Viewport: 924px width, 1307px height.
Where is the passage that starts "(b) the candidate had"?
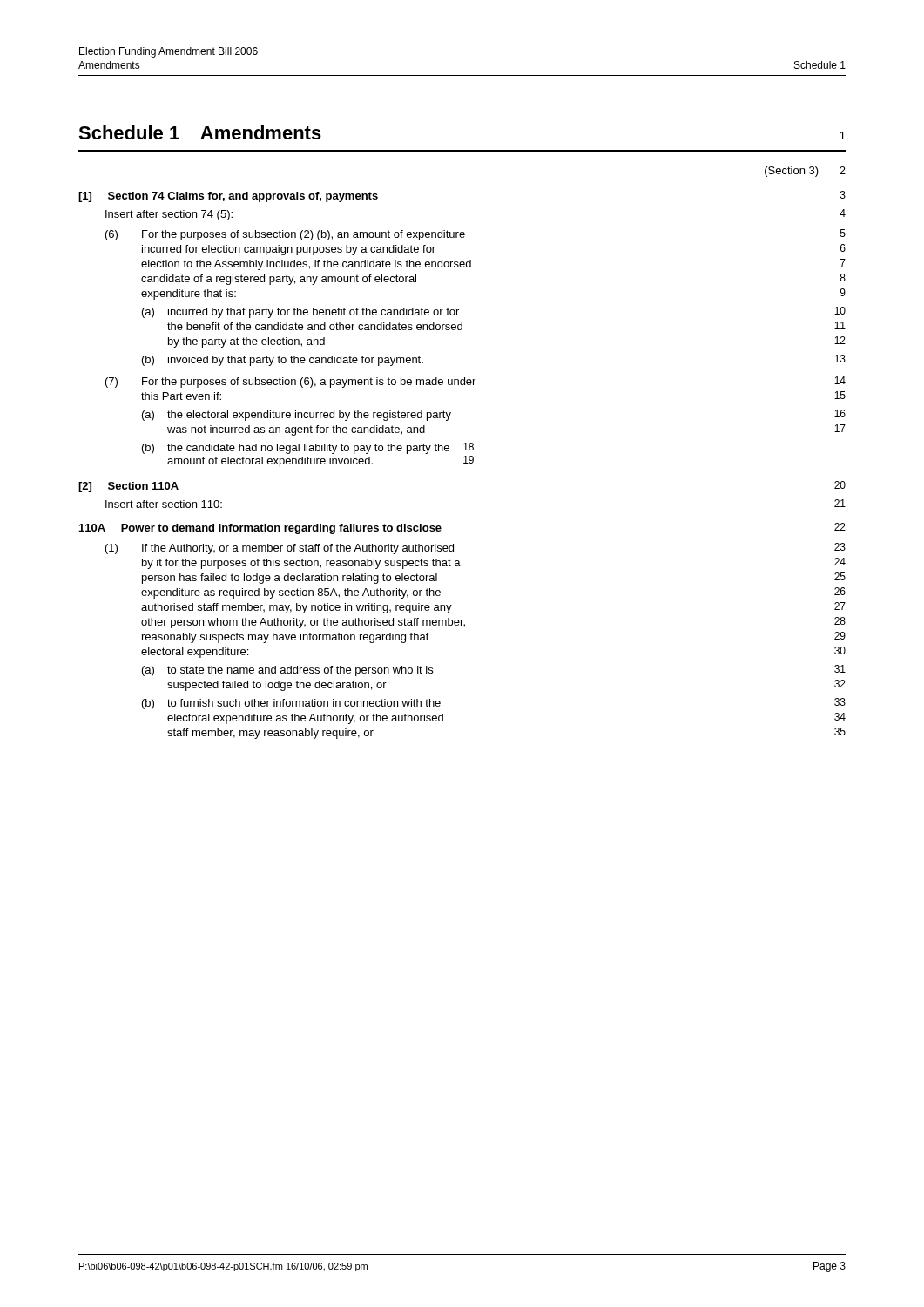[x=308, y=454]
